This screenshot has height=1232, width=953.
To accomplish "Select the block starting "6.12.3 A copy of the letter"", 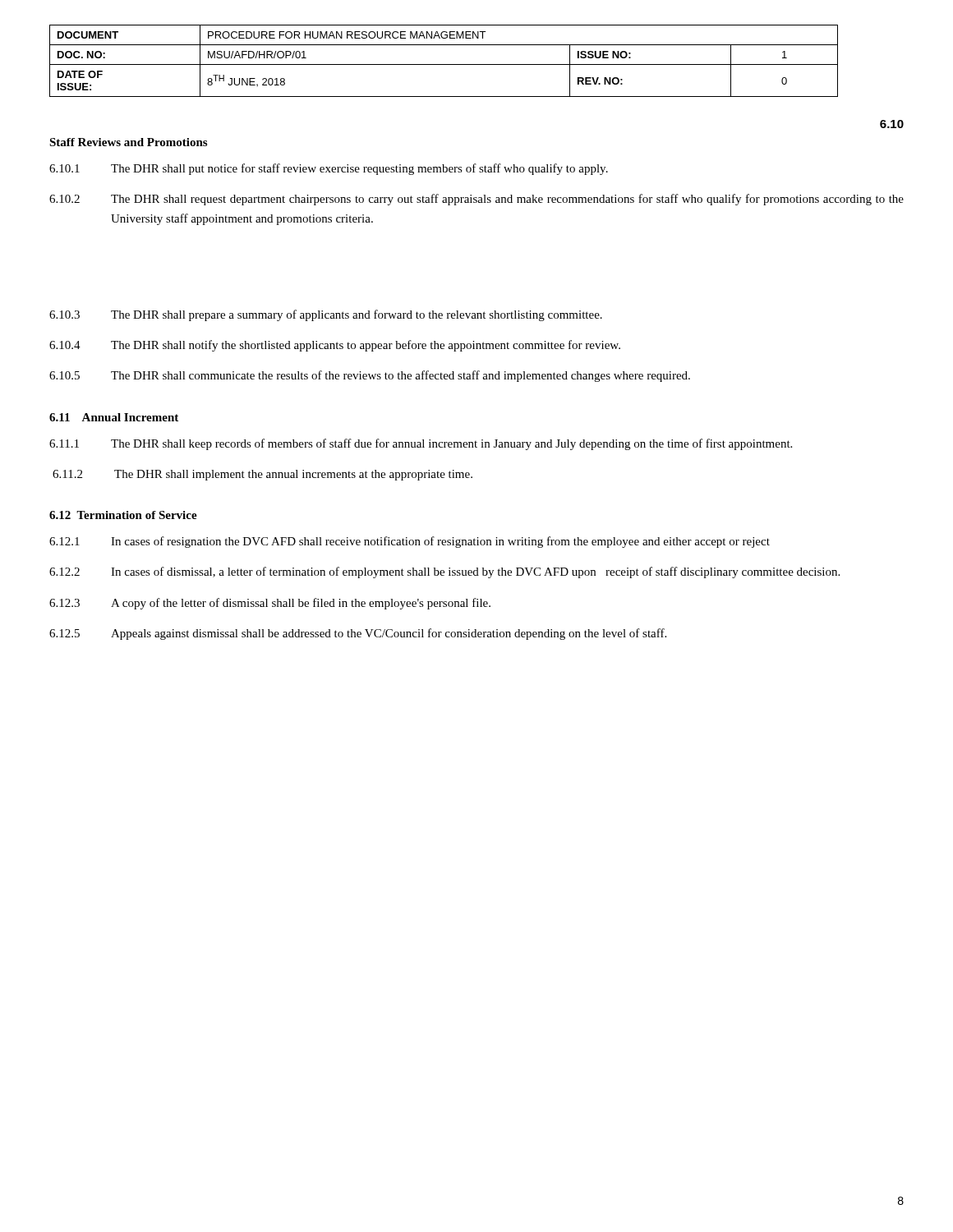I will pyautogui.click(x=476, y=603).
